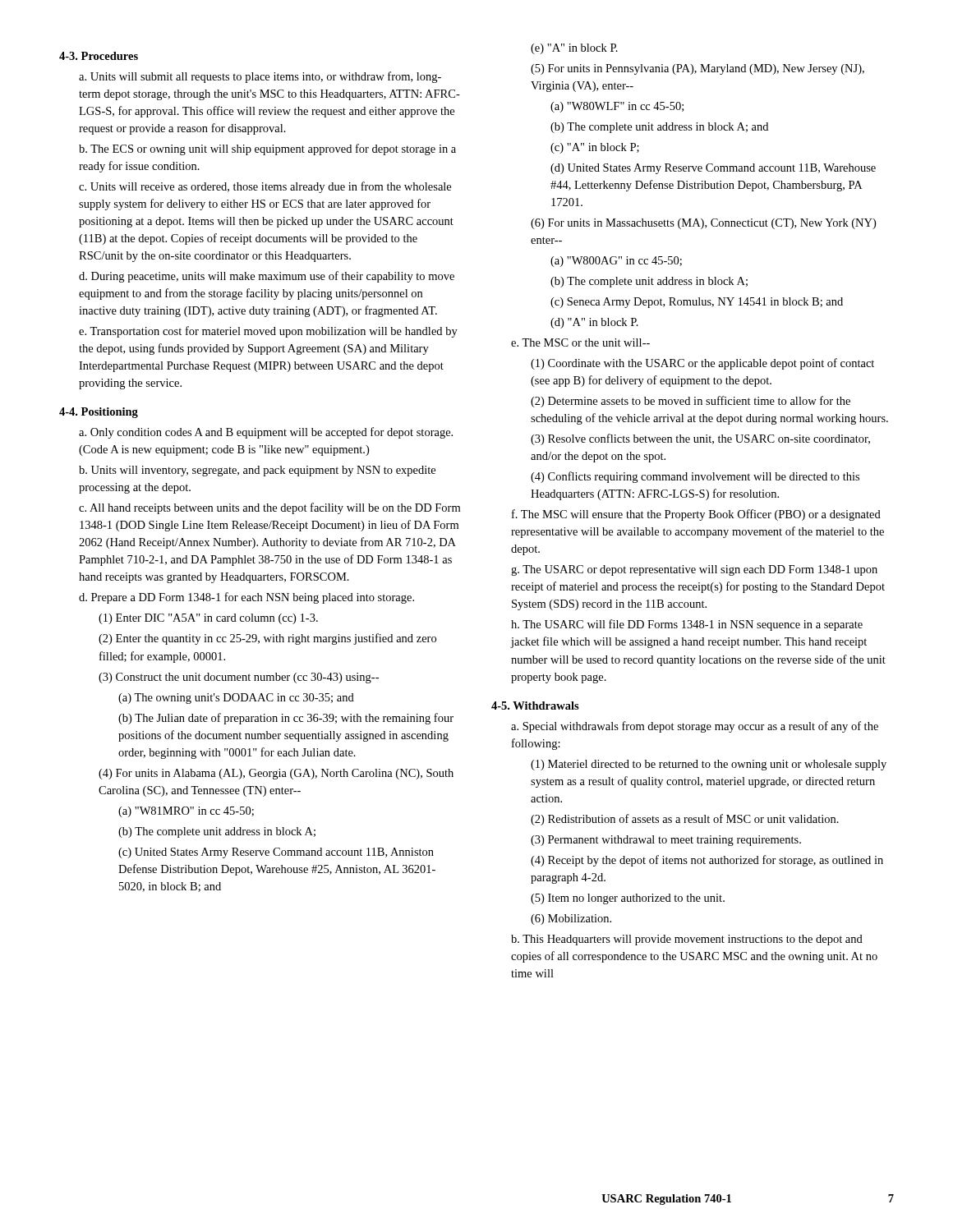The height and width of the screenshot is (1232, 953).
Task: Point to the text starting "a. Only condition codes A"
Action: pyautogui.click(x=270, y=441)
